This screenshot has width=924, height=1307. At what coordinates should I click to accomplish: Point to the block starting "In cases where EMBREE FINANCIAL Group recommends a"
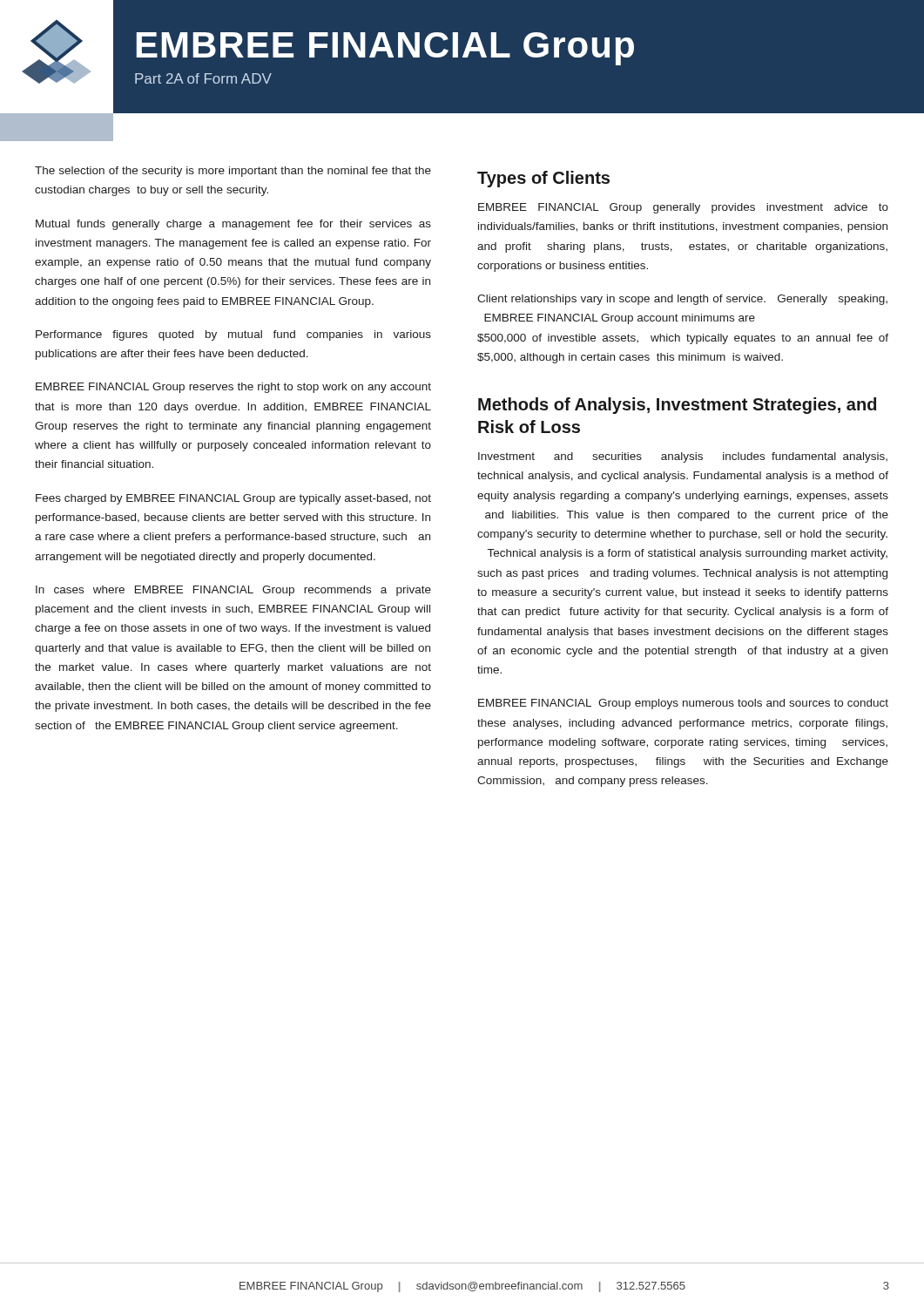coord(233,657)
